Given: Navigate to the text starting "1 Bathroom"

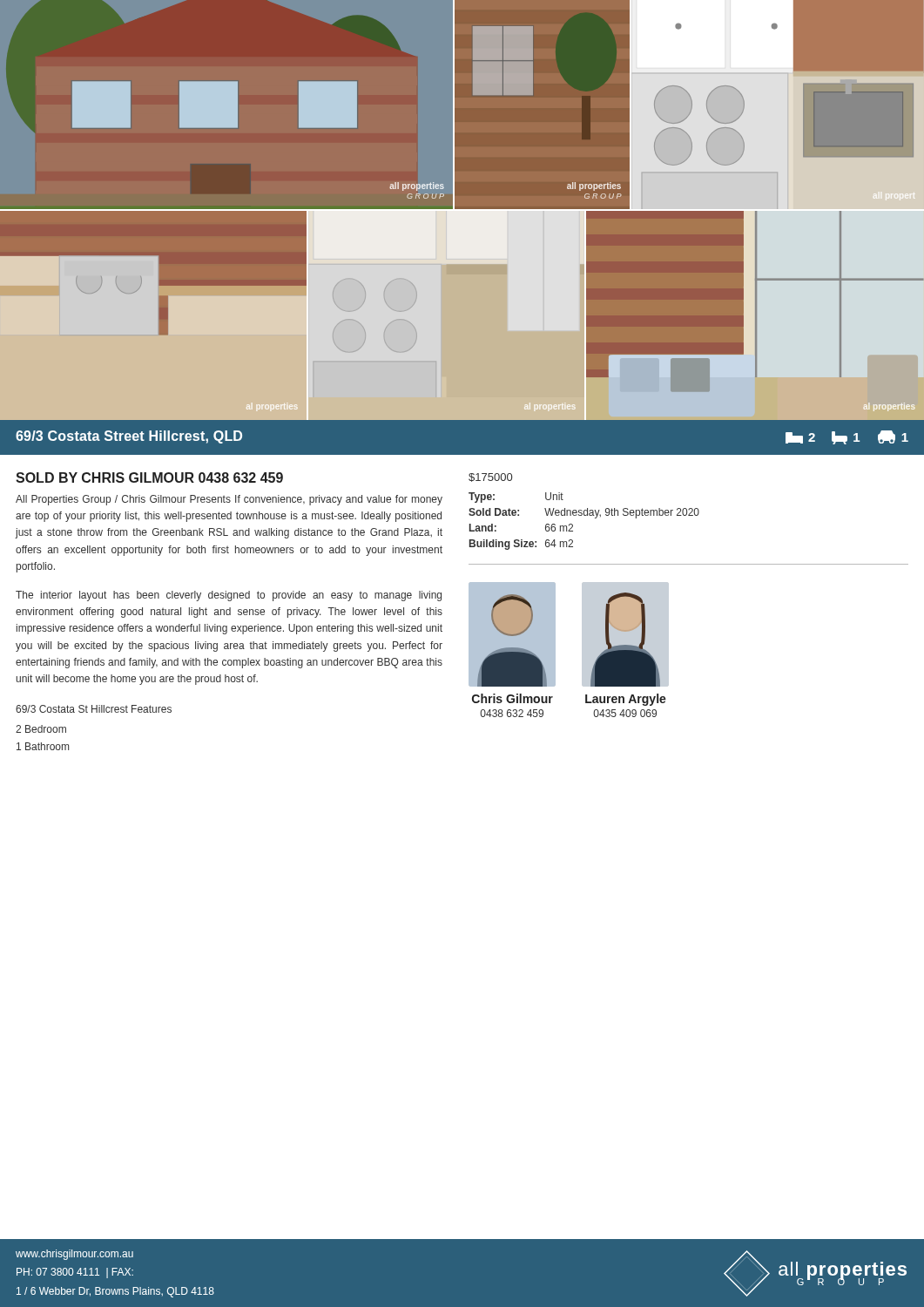Looking at the screenshot, I should pos(43,747).
